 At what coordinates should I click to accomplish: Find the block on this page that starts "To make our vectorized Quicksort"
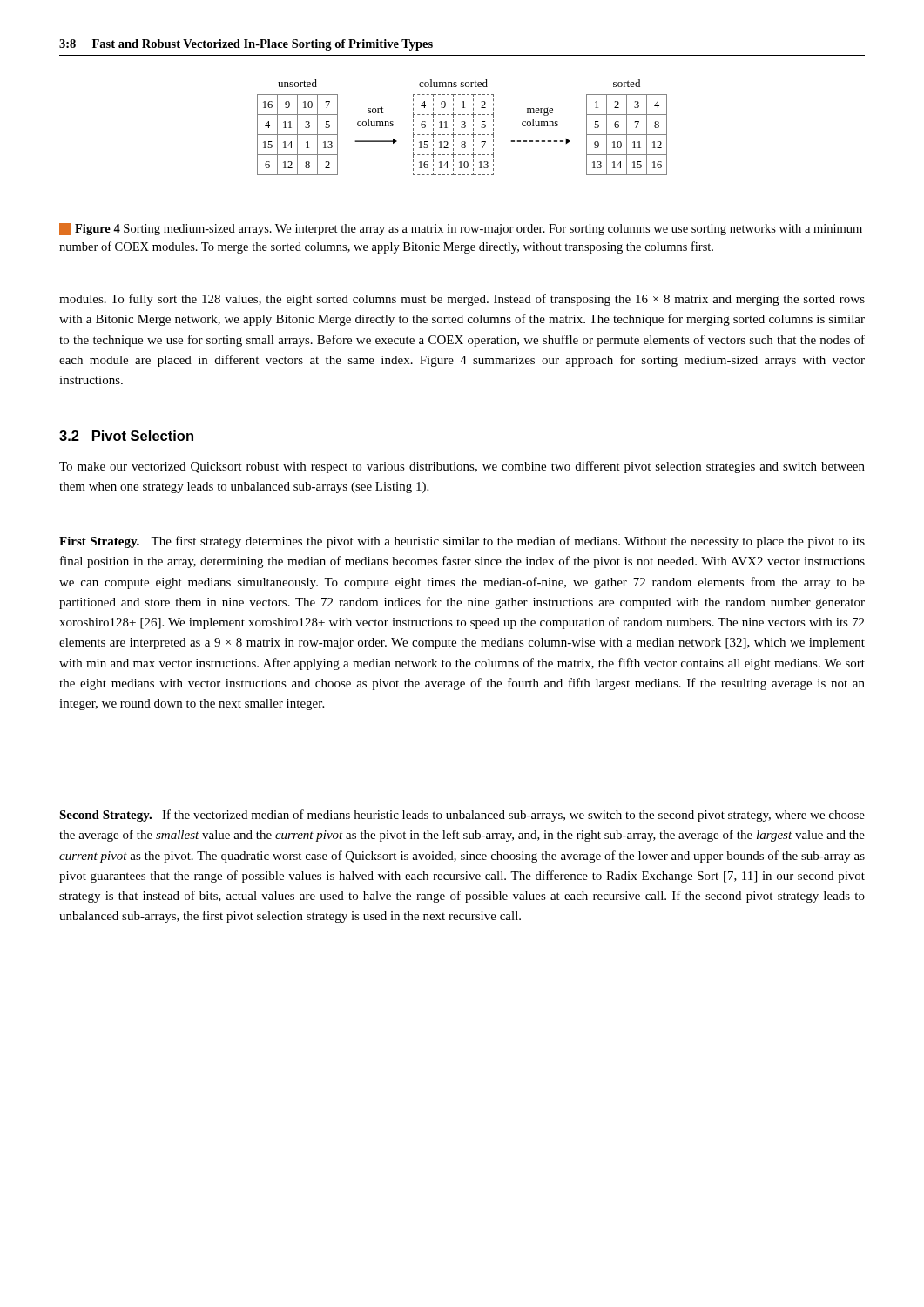tap(462, 476)
